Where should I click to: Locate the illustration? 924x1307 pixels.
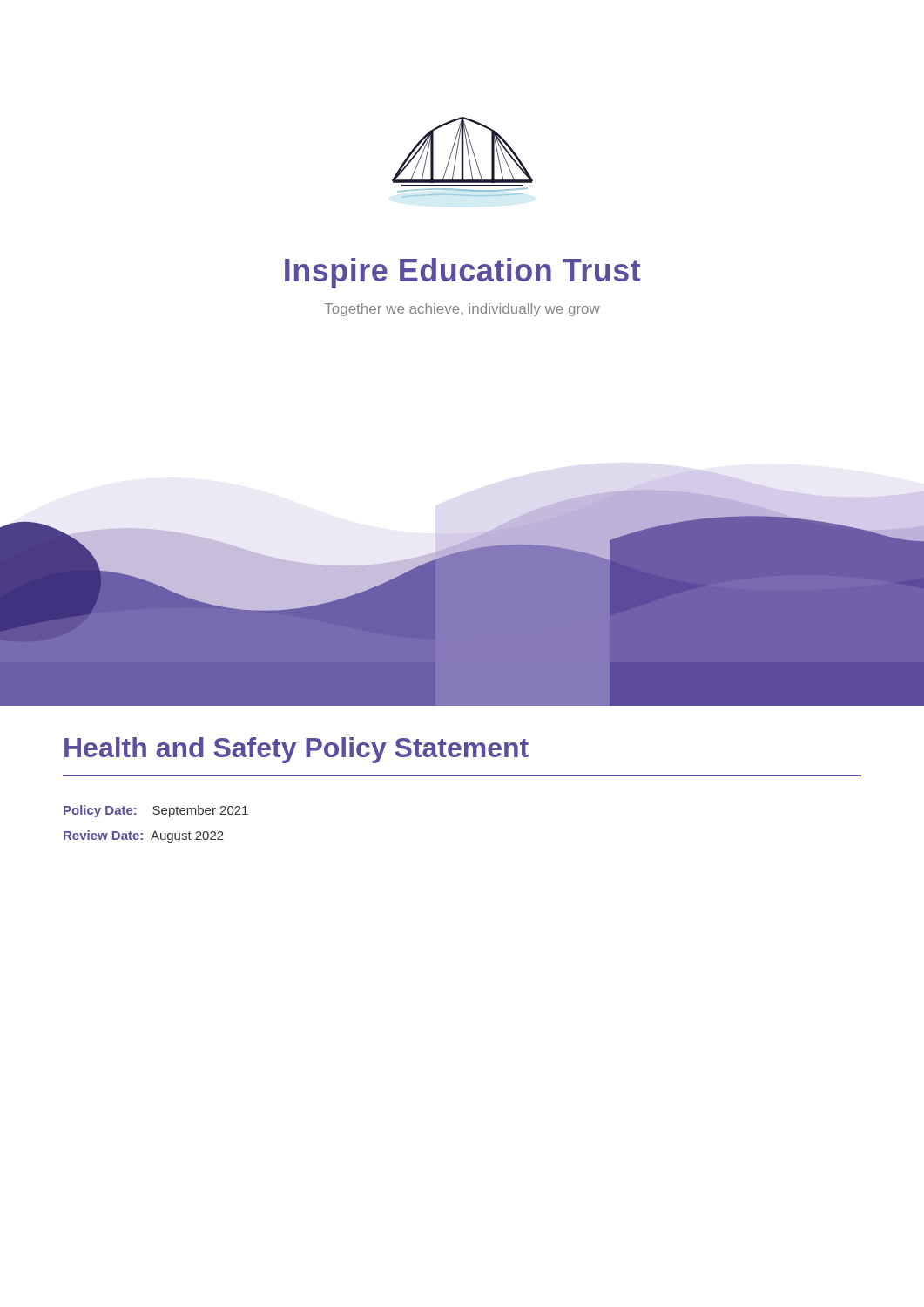click(462, 538)
